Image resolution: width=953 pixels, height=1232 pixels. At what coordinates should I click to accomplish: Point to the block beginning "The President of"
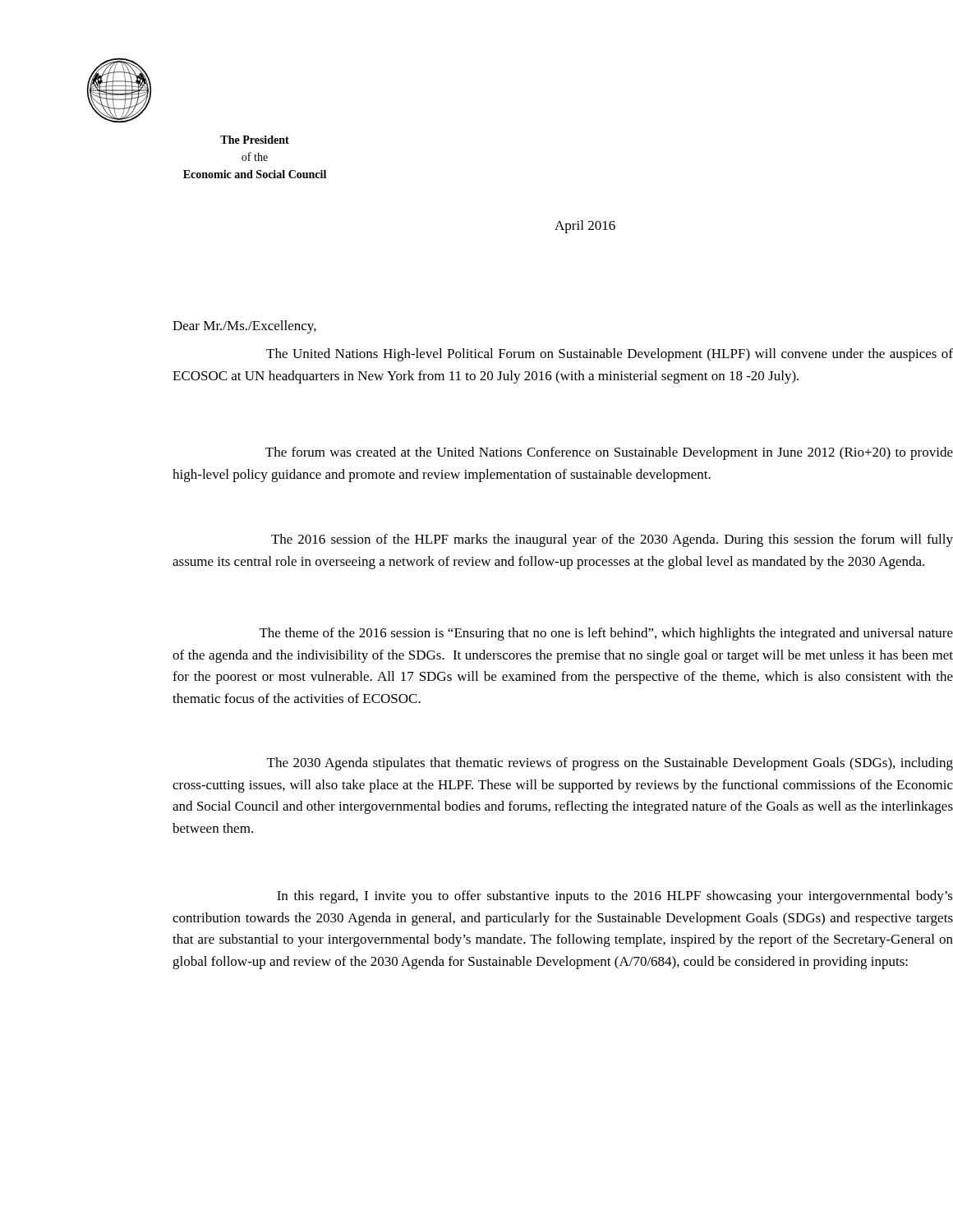pos(255,157)
